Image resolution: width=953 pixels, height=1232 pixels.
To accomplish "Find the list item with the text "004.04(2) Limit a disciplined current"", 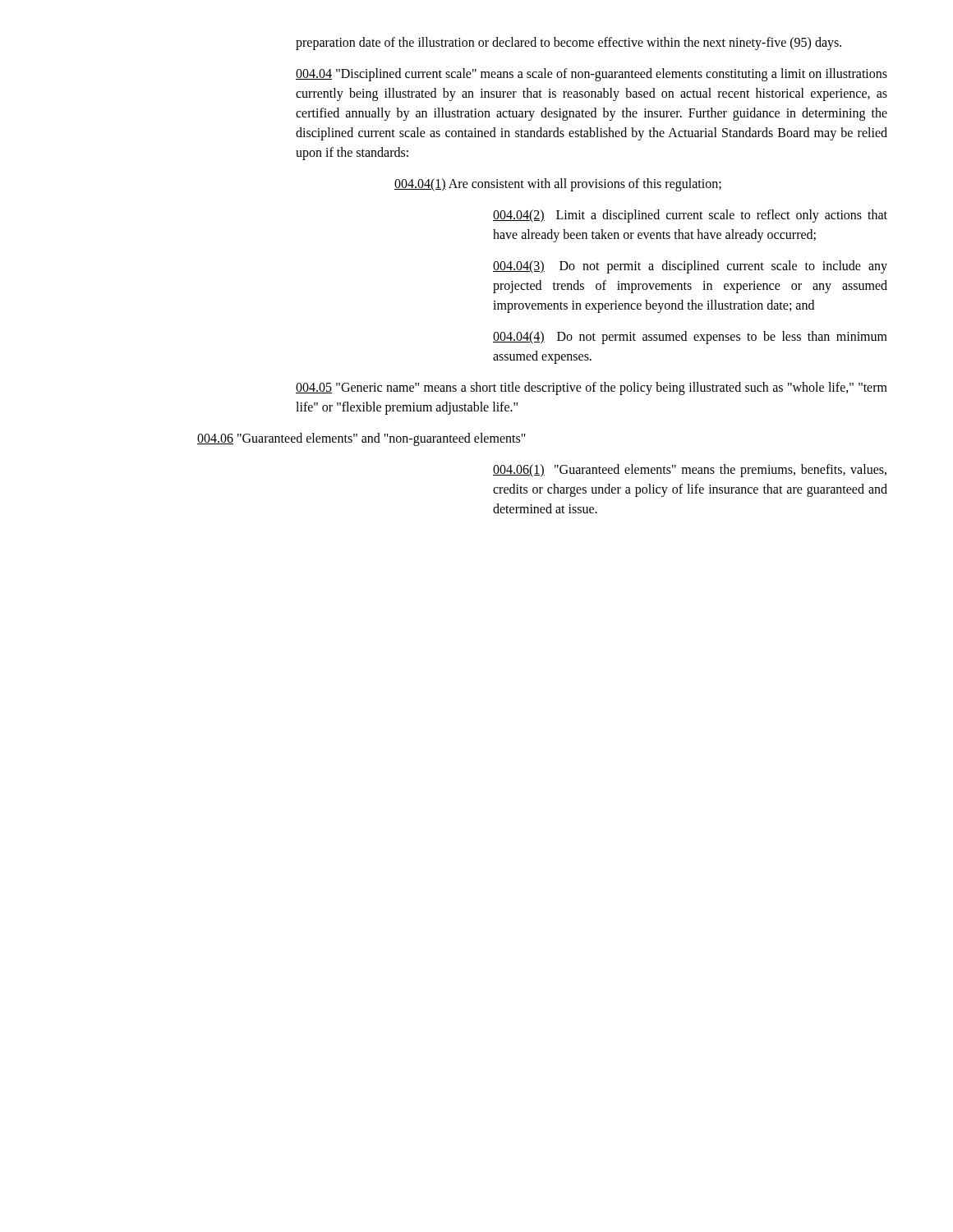I will (x=690, y=225).
